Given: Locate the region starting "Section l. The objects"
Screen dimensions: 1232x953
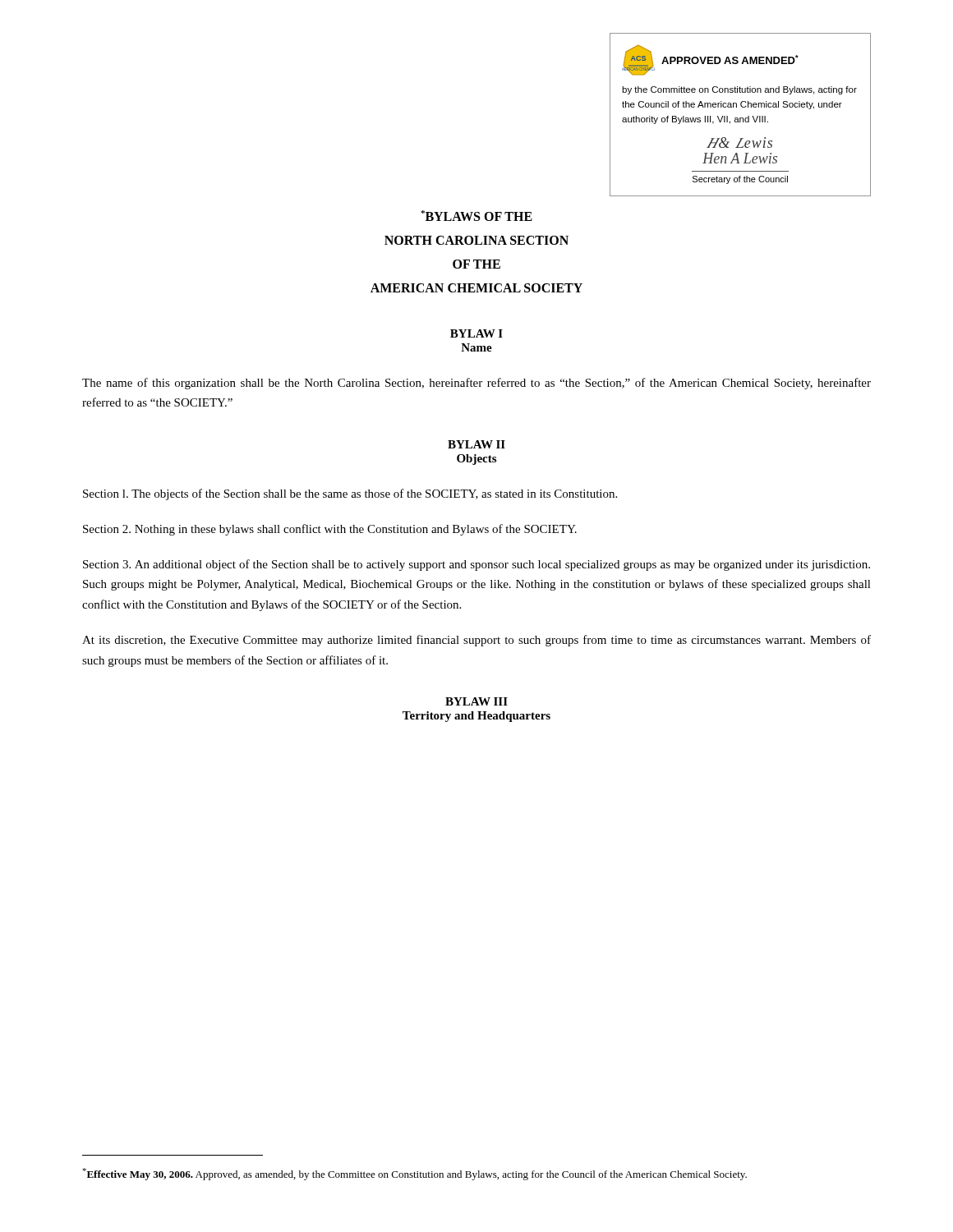Looking at the screenshot, I should pos(476,494).
